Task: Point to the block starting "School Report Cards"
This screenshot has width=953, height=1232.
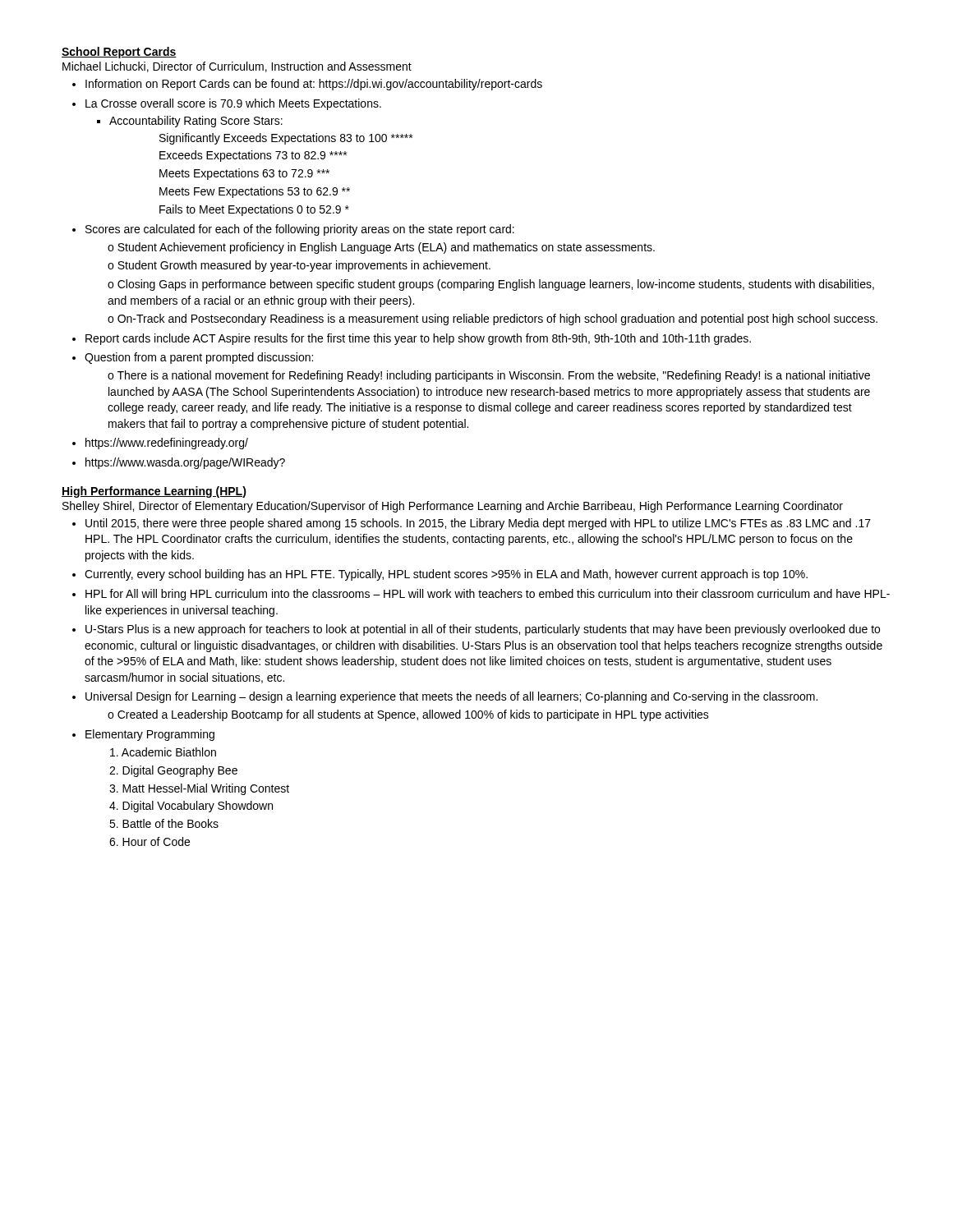Action: [119, 52]
